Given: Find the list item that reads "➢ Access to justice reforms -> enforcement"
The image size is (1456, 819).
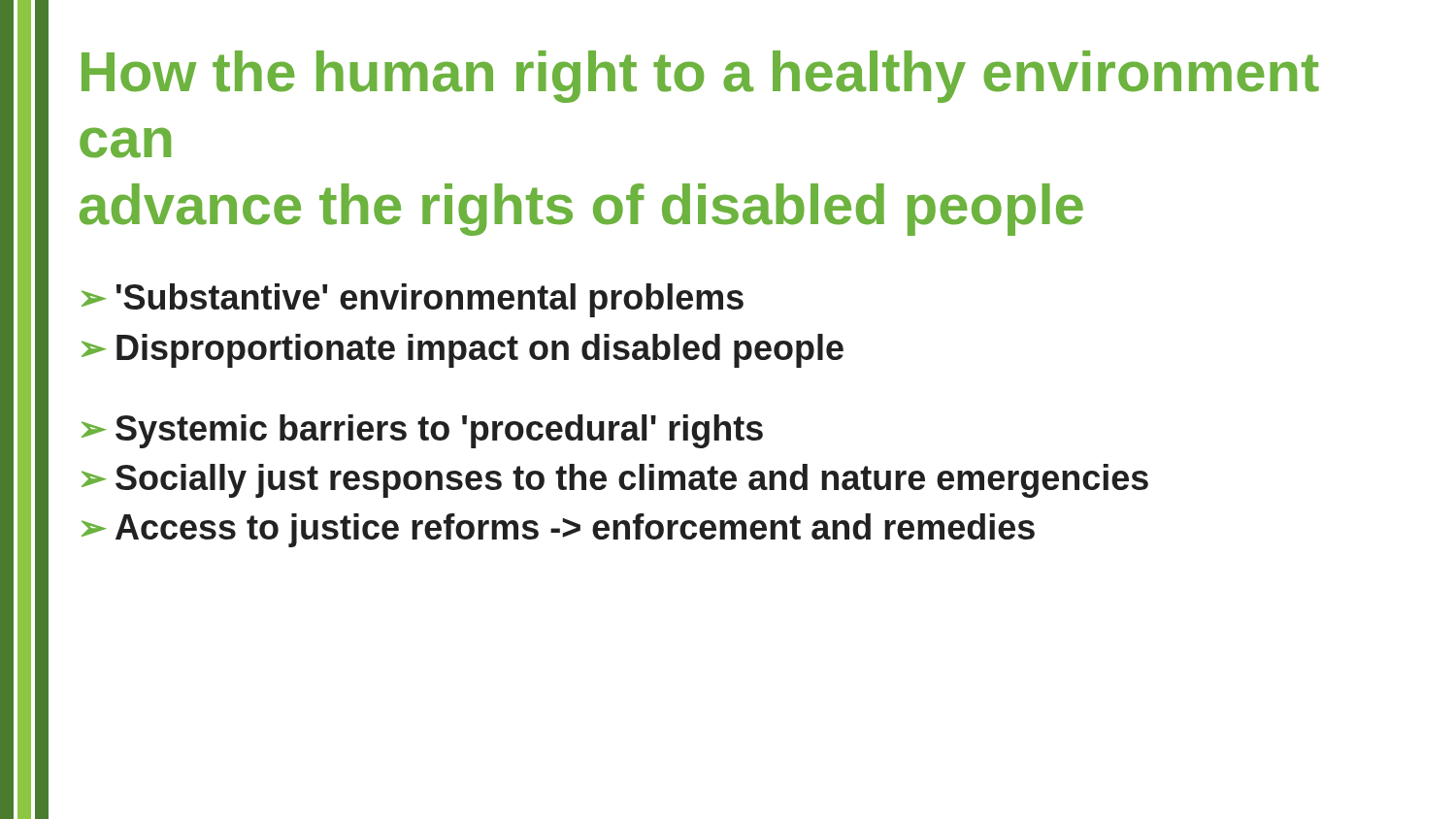Looking at the screenshot, I should pyautogui.click(x=557, y=528).
